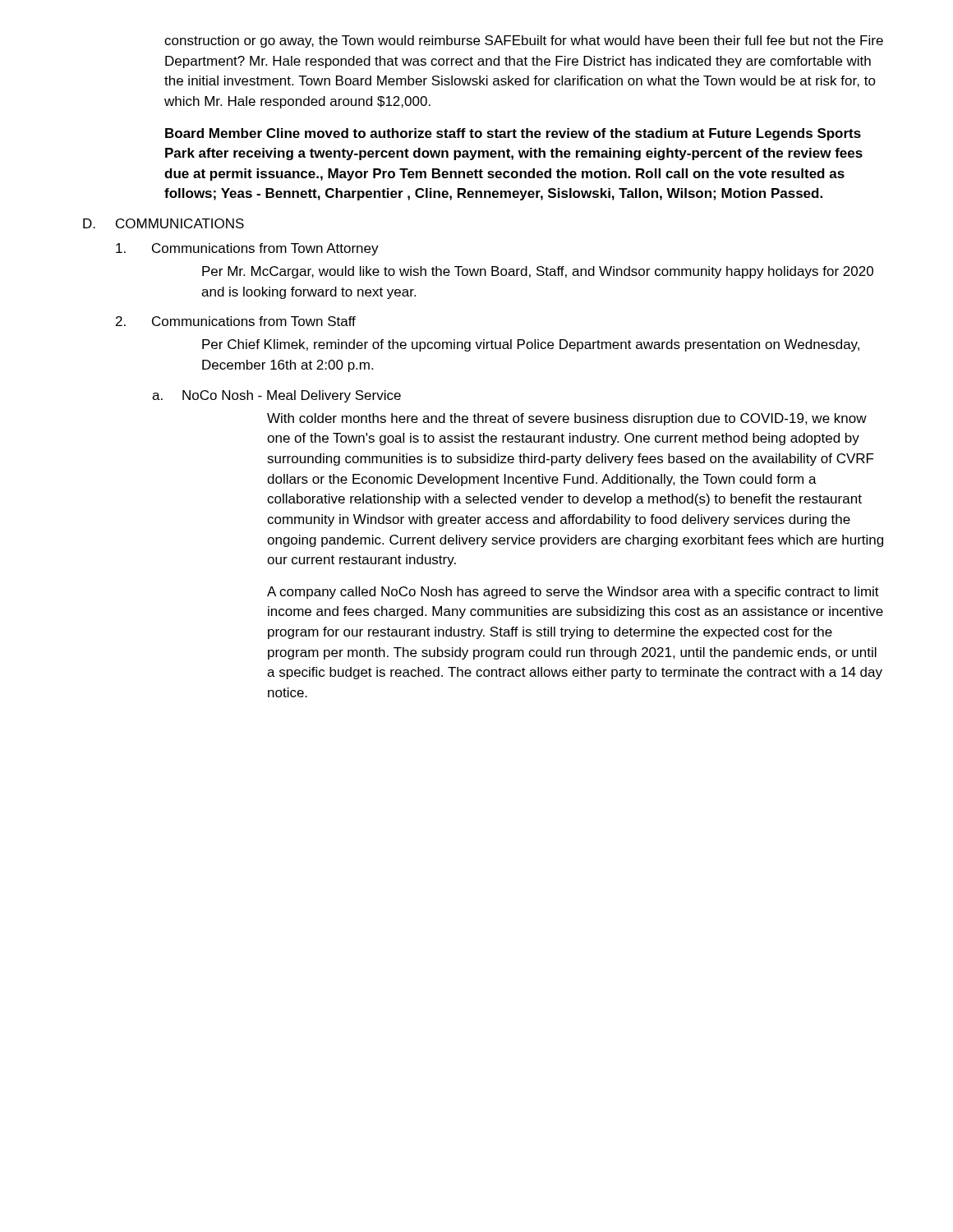Find a section header
This screenshot has width=953, height=1232.
(485, 224)
